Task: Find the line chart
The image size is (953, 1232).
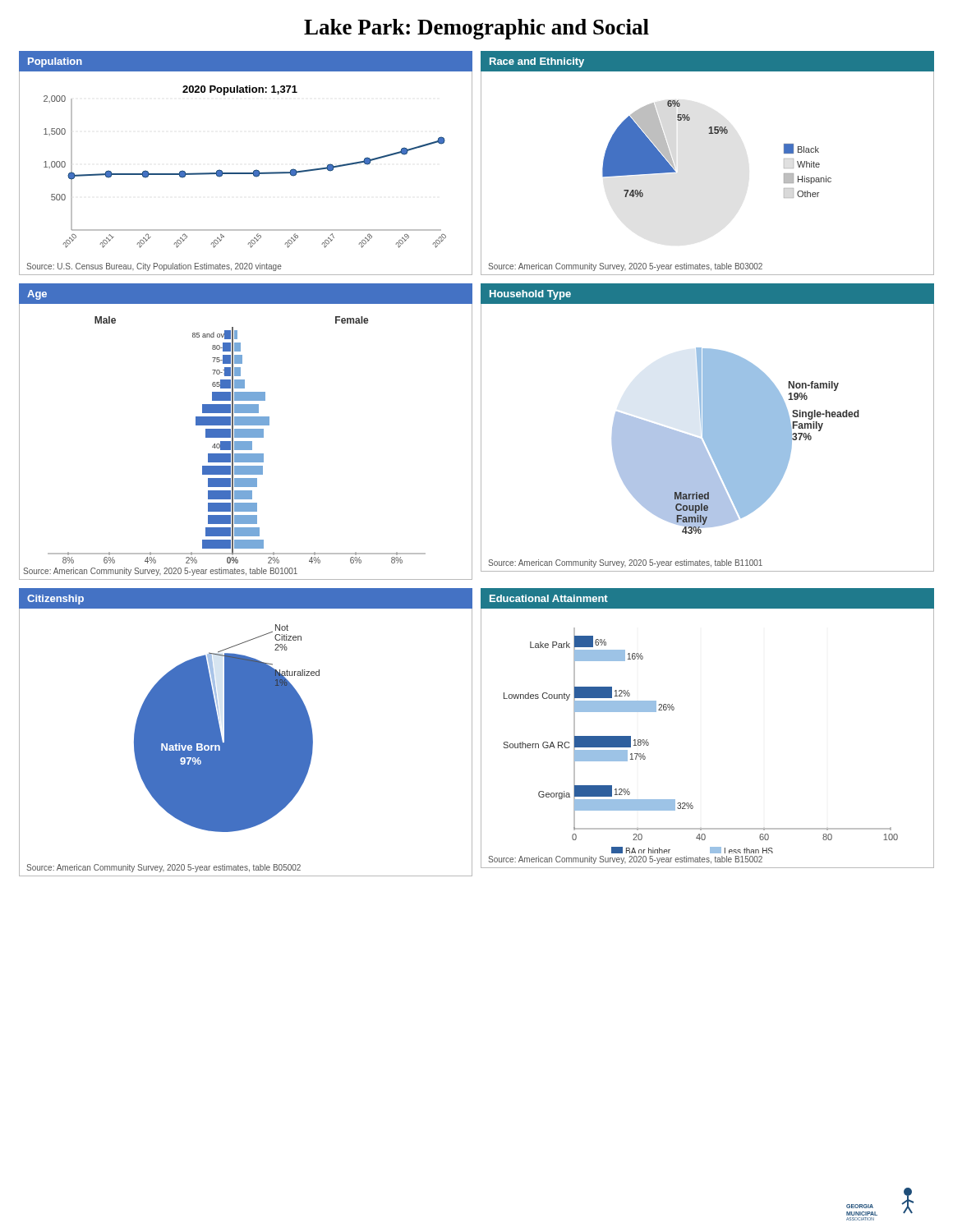Action: pyautogui.click(x=246, y=168)
